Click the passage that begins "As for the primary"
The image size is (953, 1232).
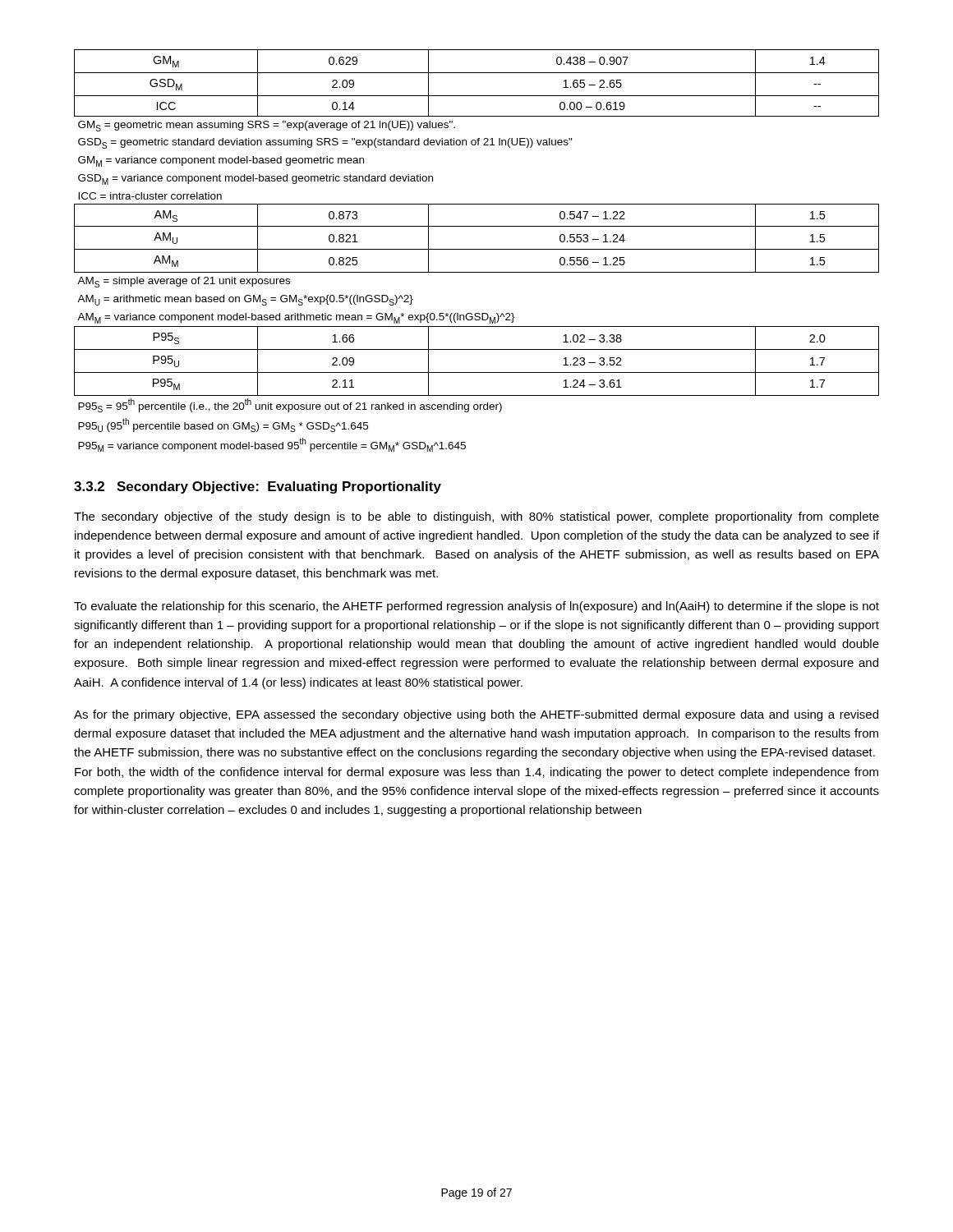tap(476, 762)
